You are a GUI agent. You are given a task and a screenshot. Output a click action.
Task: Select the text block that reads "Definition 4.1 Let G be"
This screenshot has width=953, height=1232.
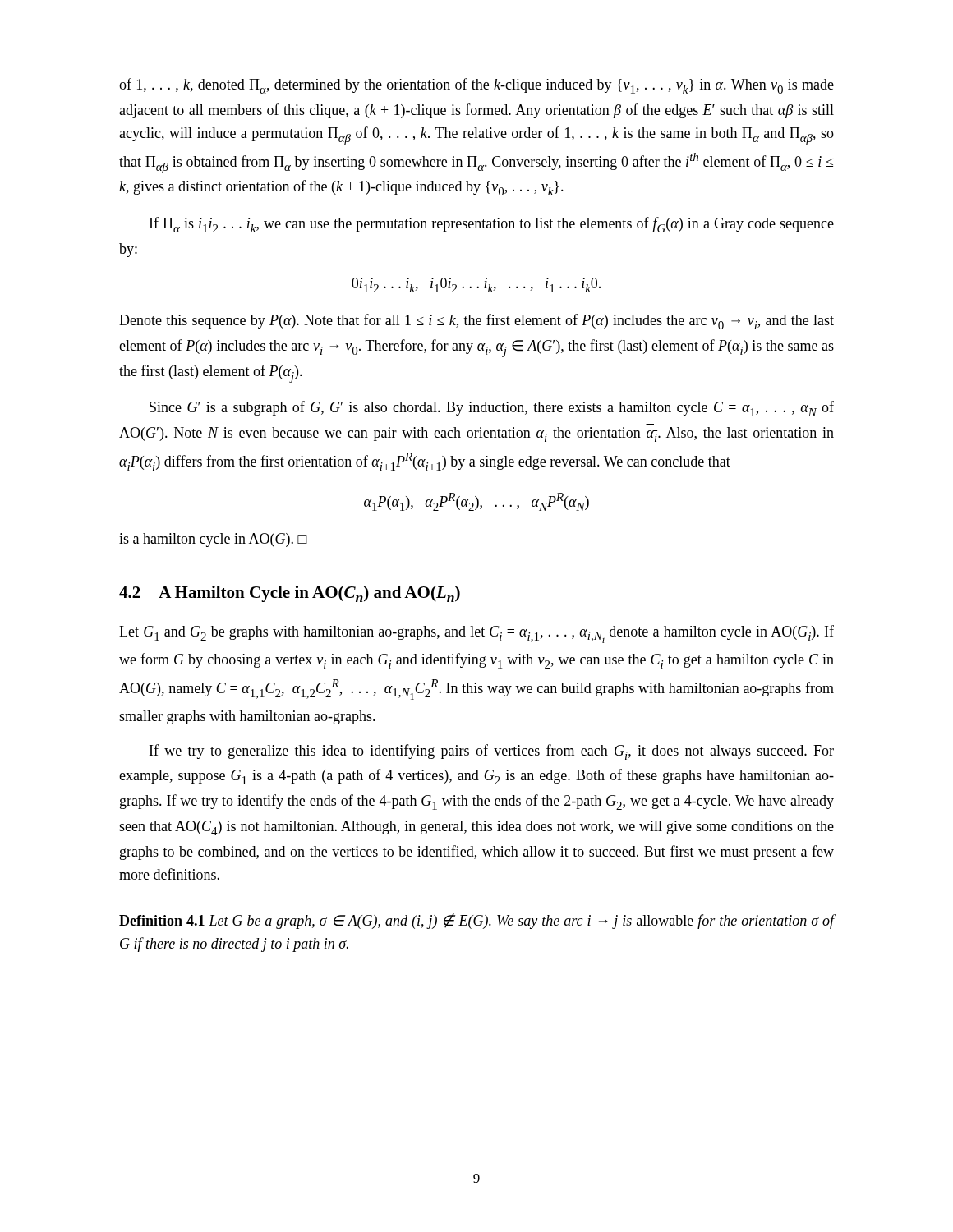click(476, 932)
